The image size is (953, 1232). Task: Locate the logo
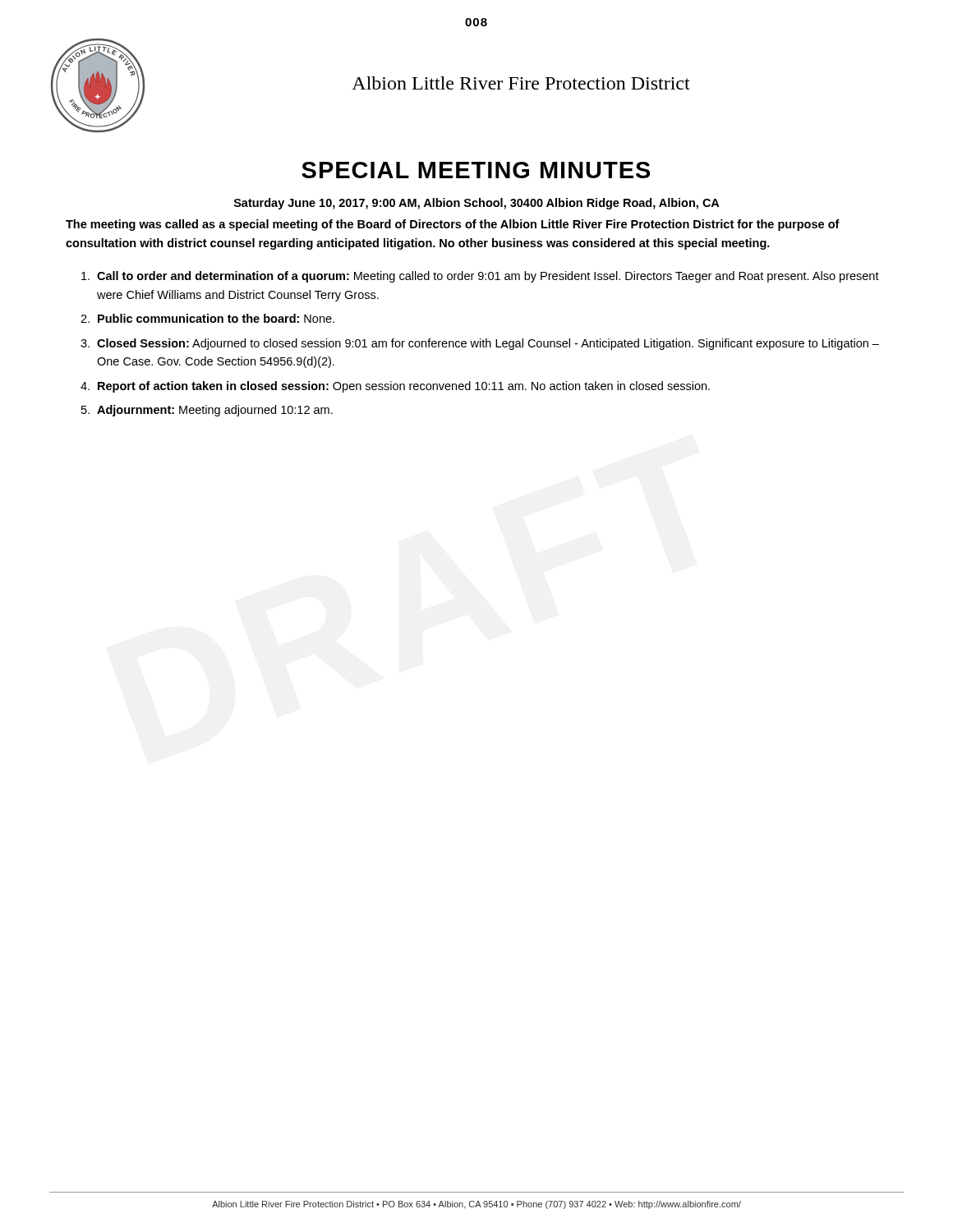tap(98, 87)
